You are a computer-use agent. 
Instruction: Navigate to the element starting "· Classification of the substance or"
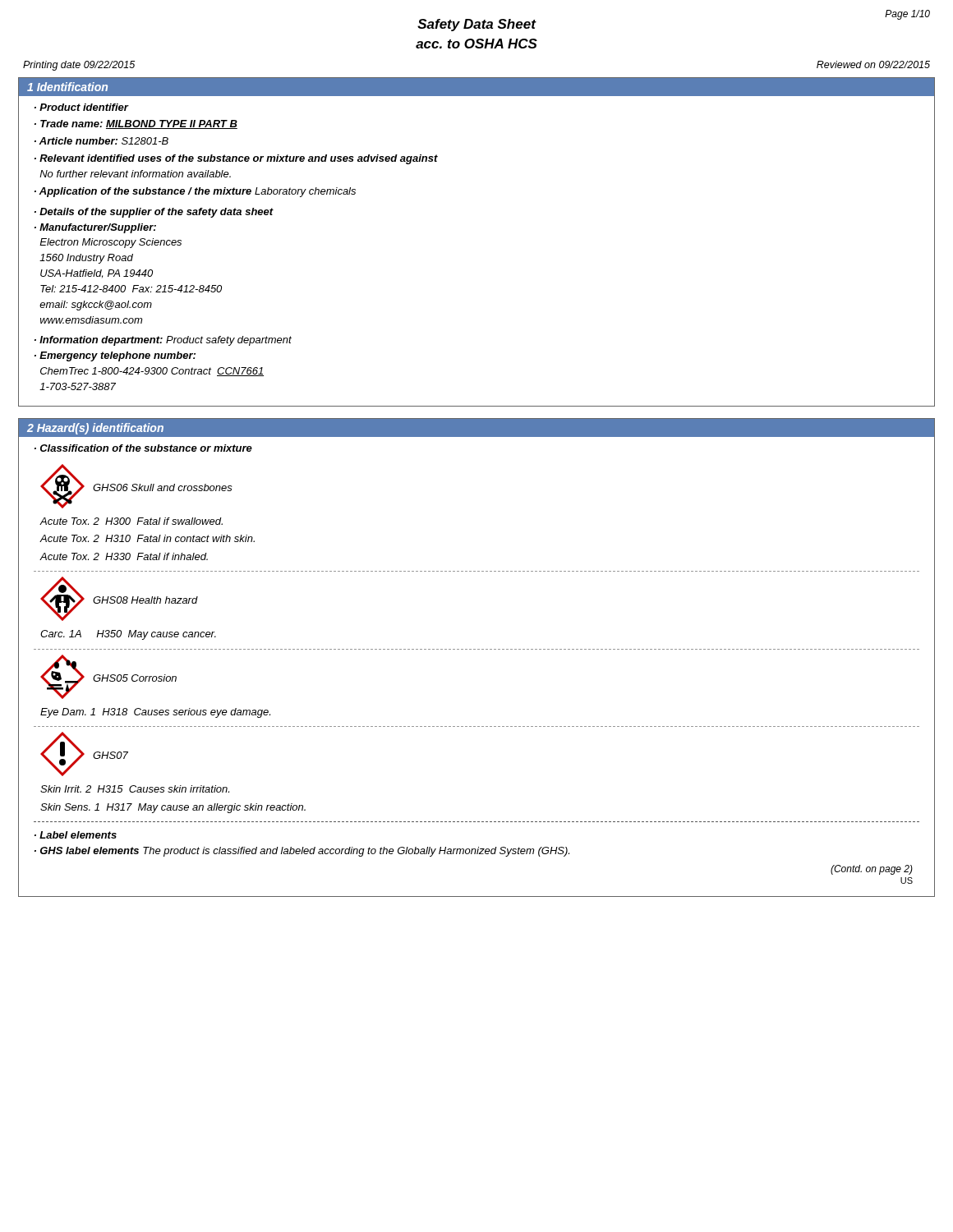[x=143, y=448]
